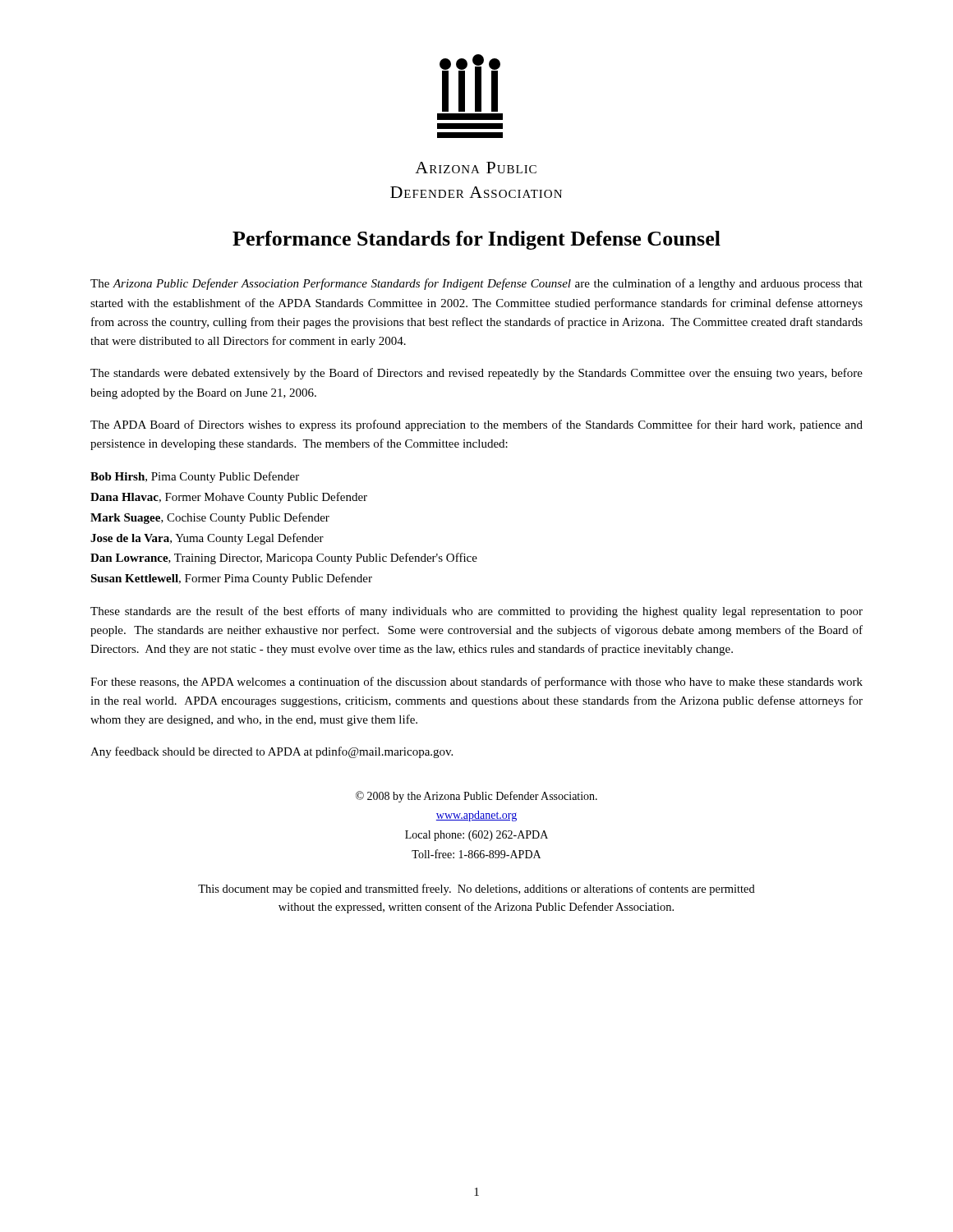Navigate to the region starting "These standards are the result of"
The width and height of the screenshot is (953, 1232).
[476, 630]
